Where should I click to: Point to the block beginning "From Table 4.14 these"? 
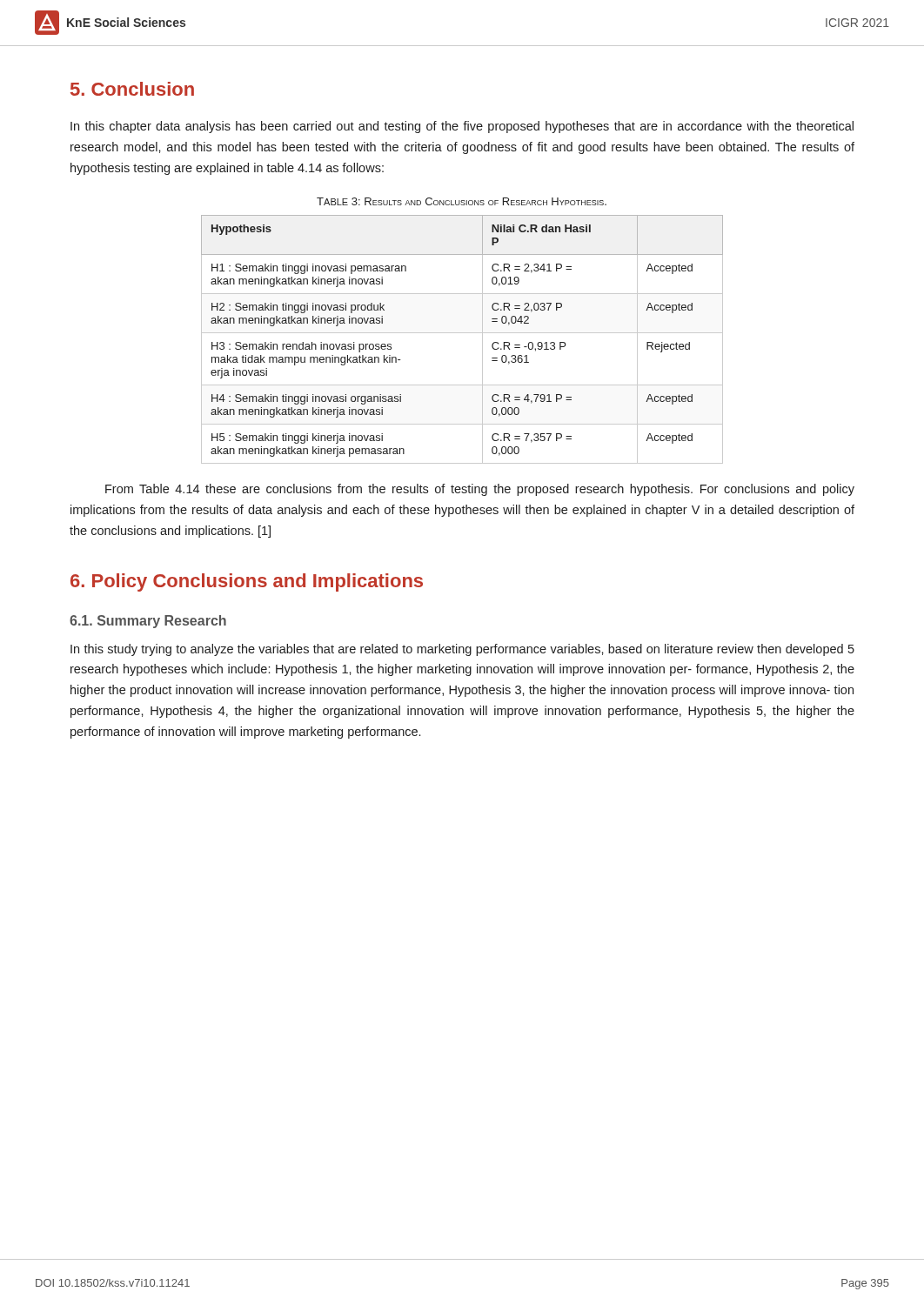(462, 510)
